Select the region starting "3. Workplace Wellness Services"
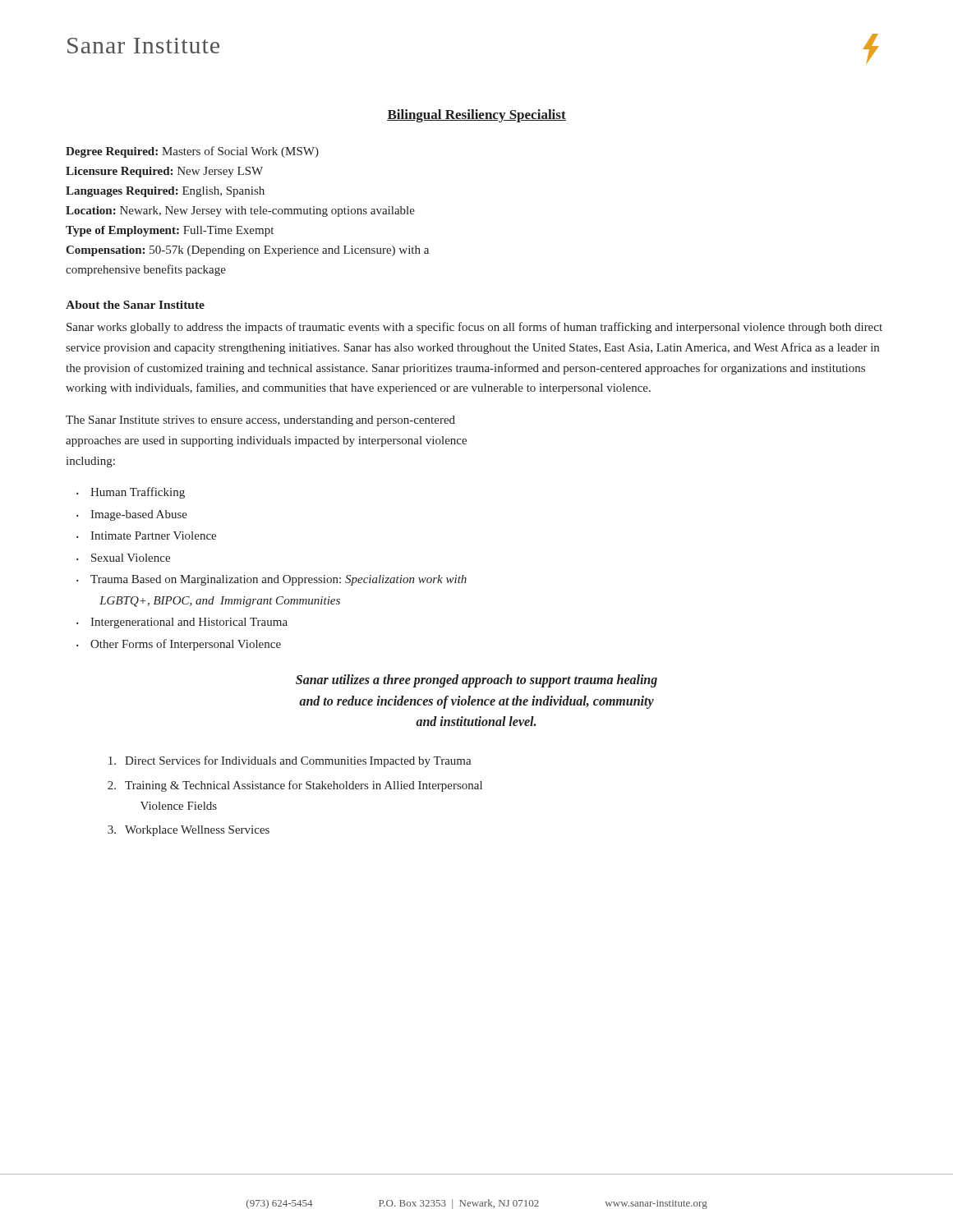The image size is (953, 1232). click(x=180, y=830)
